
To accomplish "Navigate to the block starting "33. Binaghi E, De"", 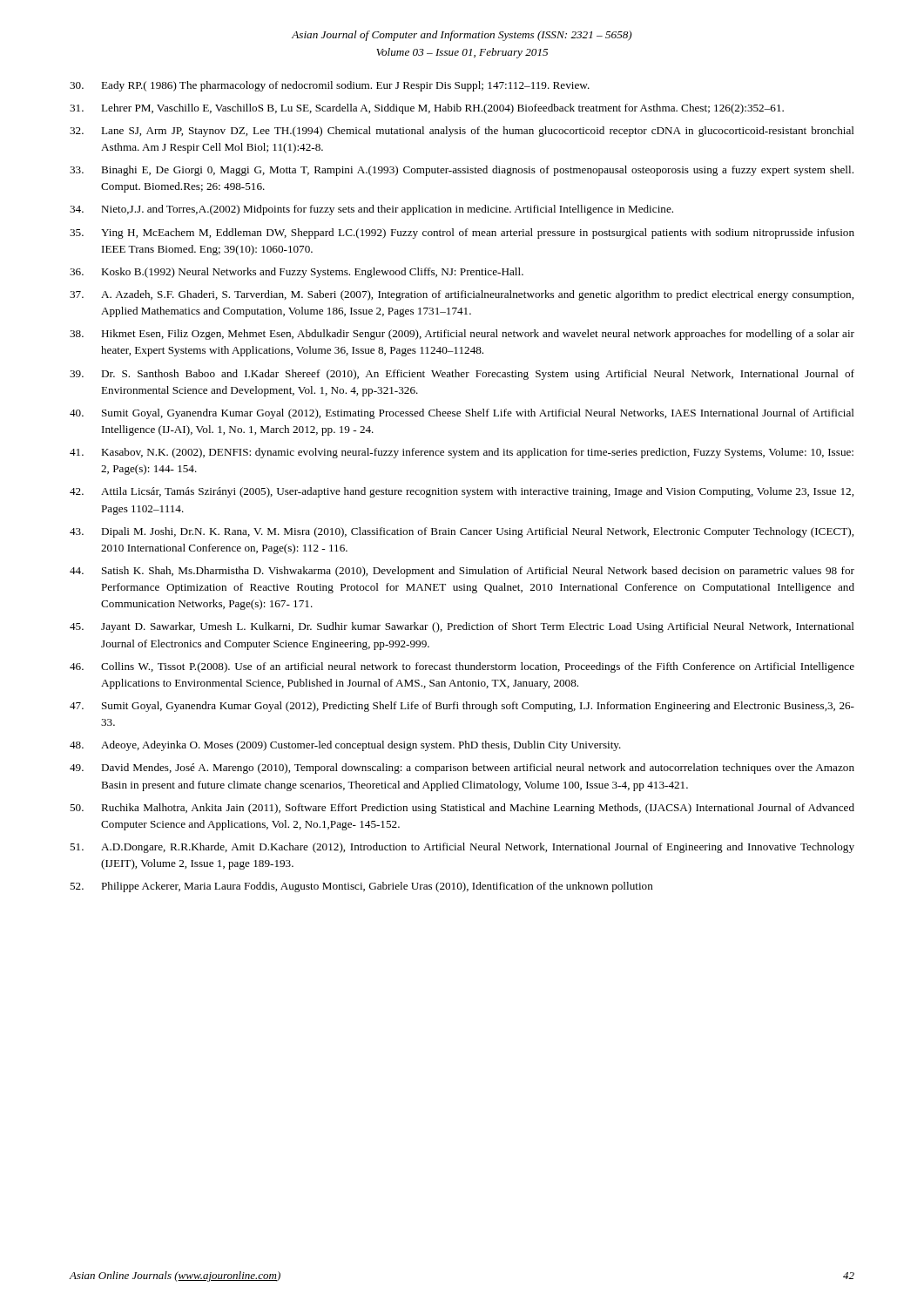I will point(462,178).
